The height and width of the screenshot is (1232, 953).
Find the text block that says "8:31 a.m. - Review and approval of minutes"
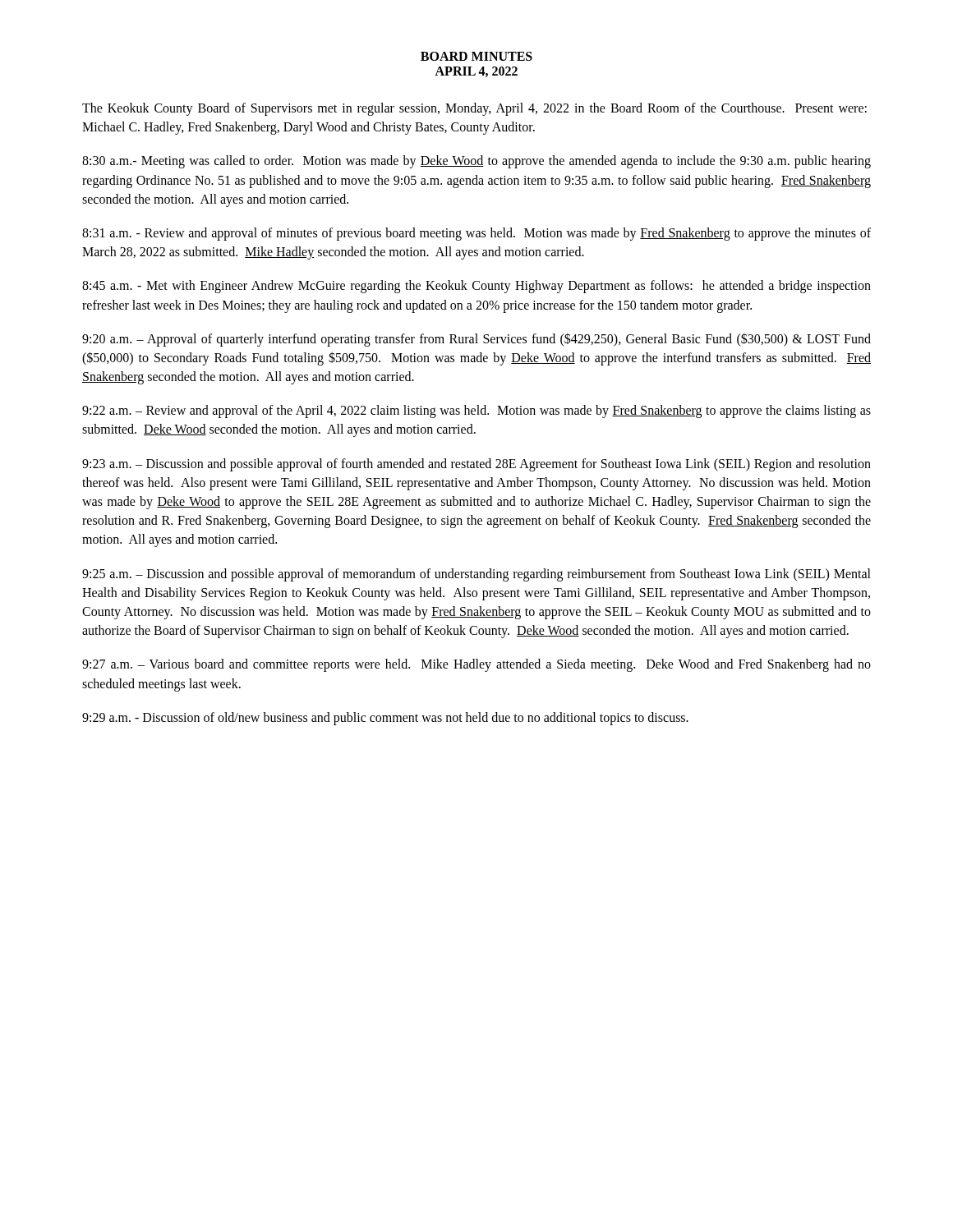476,242
